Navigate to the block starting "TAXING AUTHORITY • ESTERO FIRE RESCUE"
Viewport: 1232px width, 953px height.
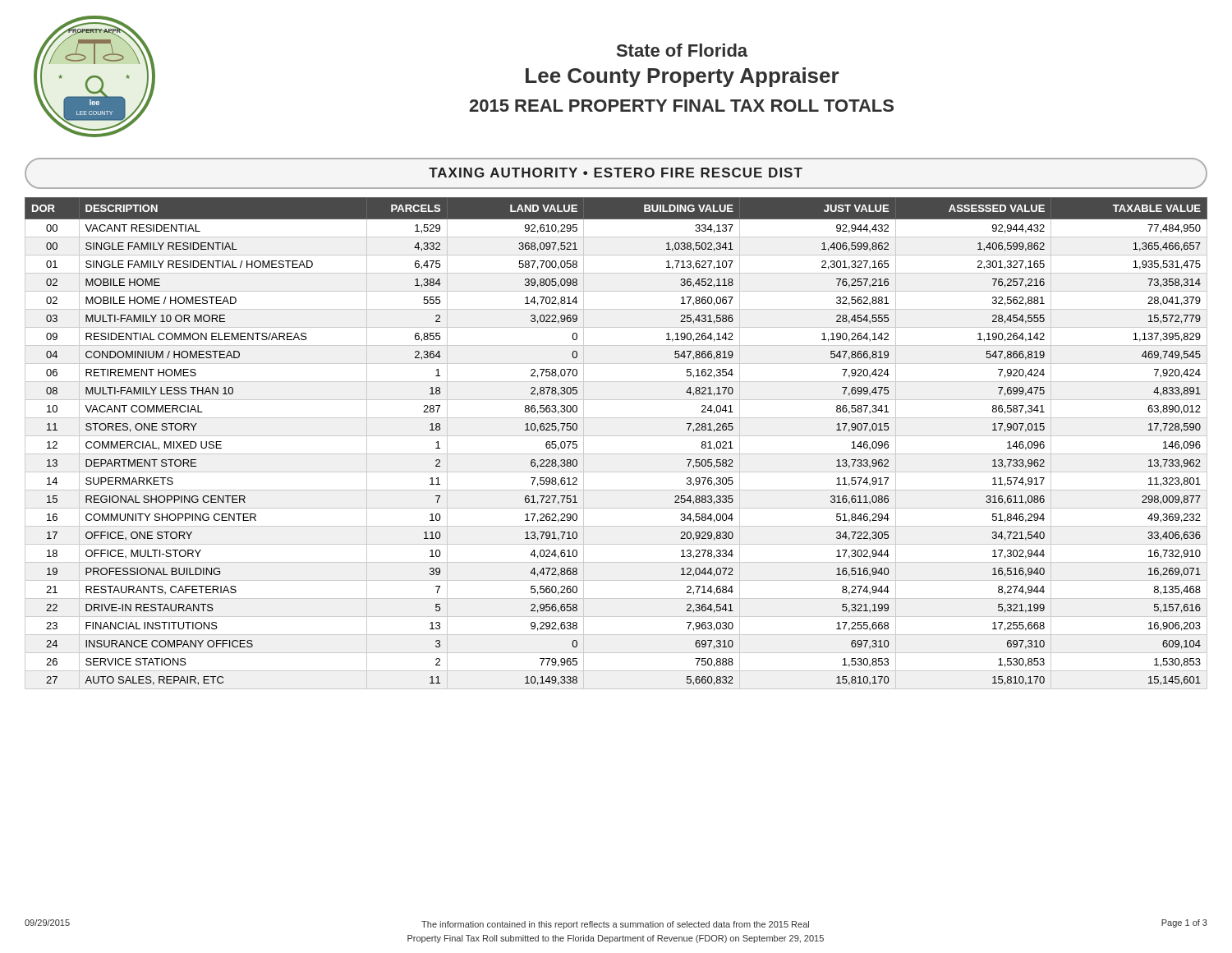click(616, 173)
